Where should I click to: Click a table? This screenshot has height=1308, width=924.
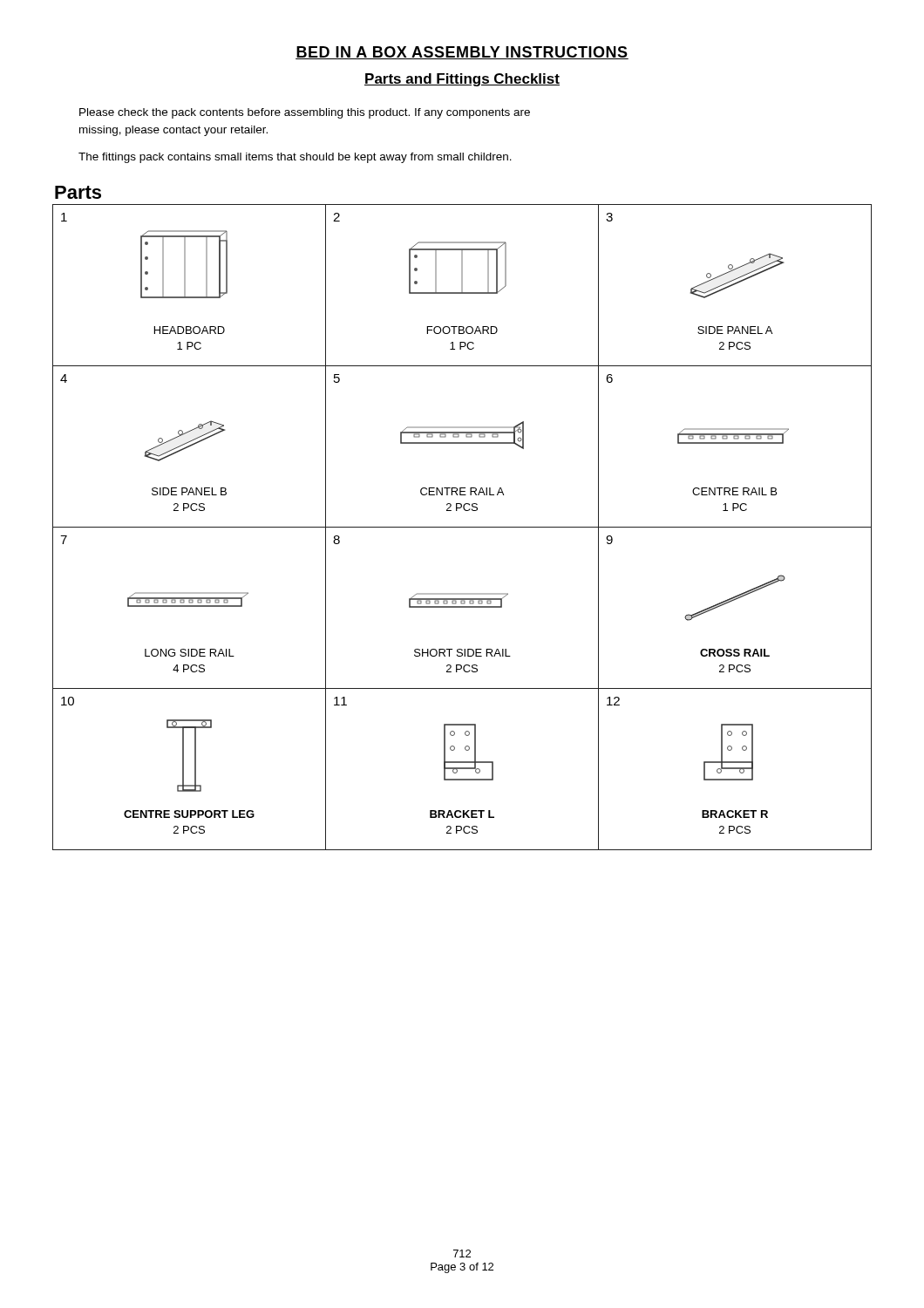[462, 527]
